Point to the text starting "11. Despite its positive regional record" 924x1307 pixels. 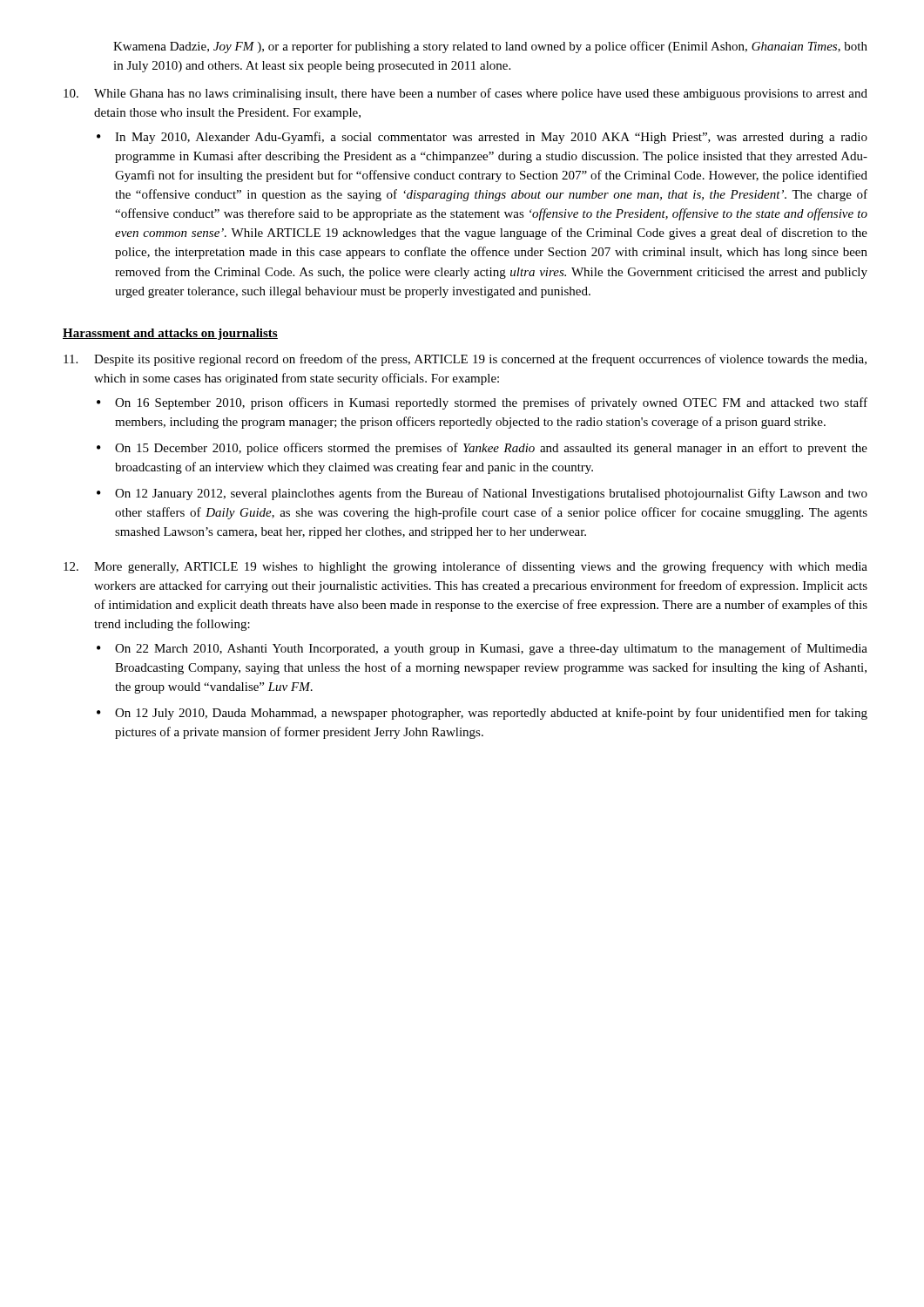click(x=465, y=449)
